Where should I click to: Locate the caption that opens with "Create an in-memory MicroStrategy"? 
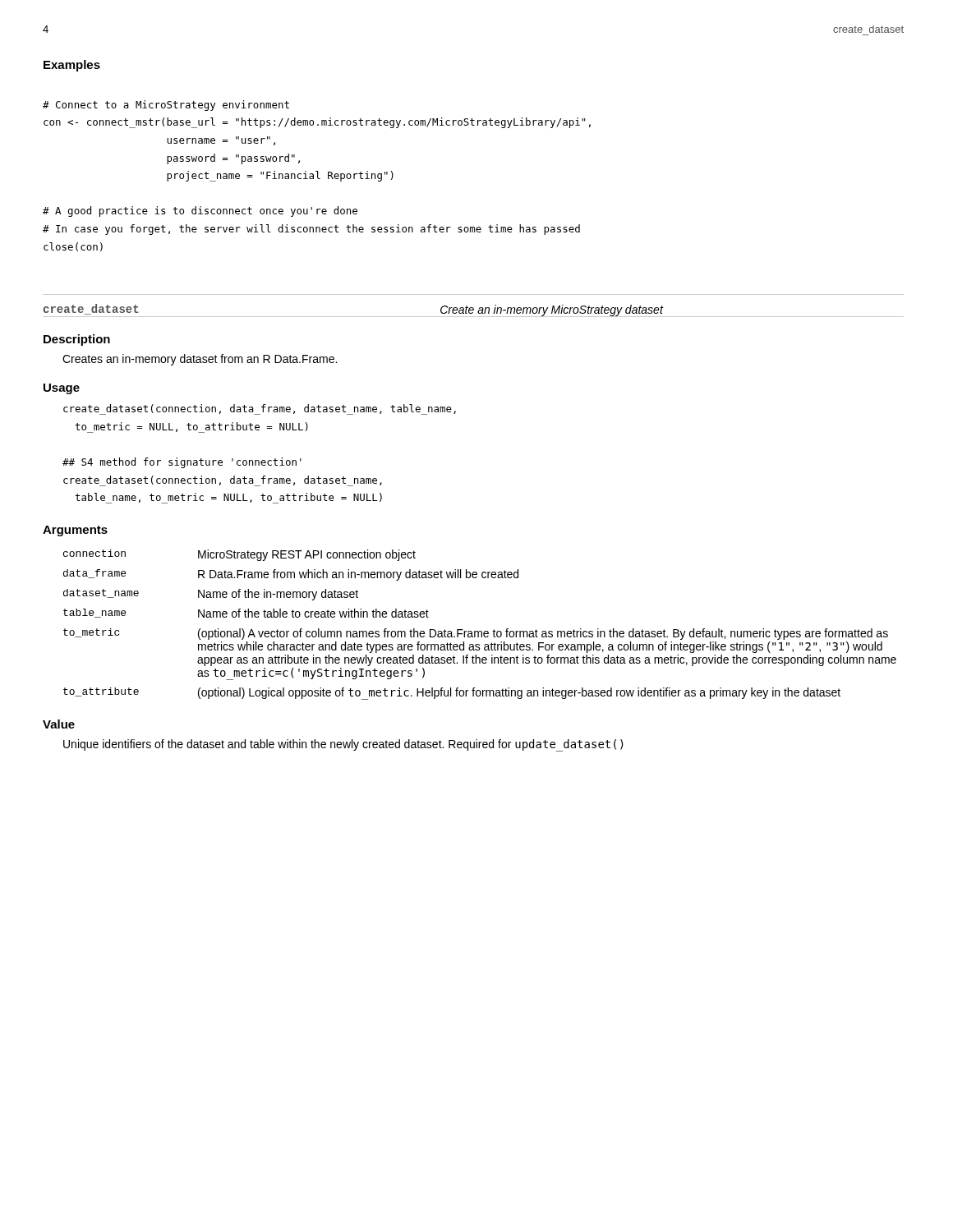(x=551, y=310)
